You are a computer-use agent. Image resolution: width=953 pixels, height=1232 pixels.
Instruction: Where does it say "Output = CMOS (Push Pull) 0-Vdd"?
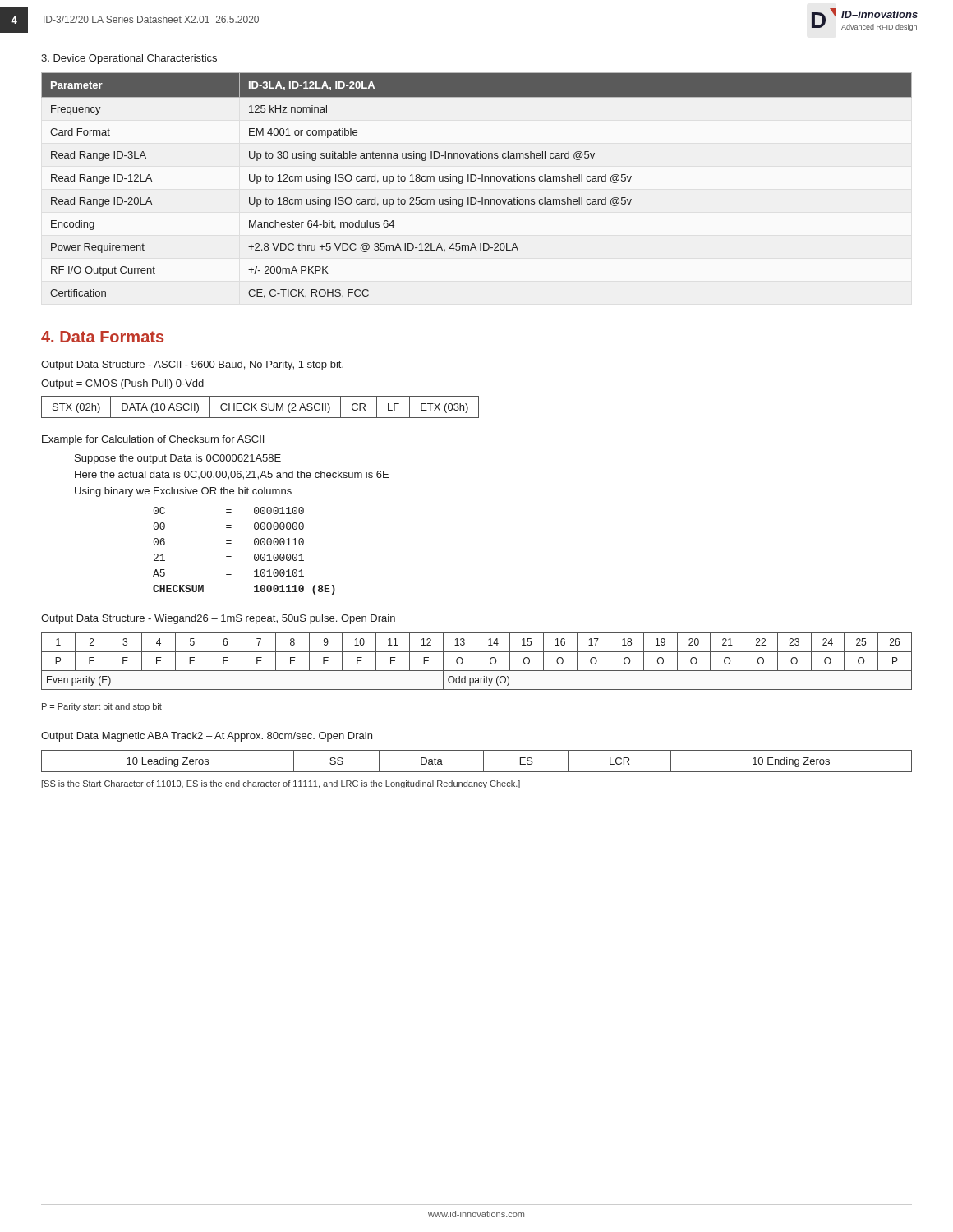[123, 383]
